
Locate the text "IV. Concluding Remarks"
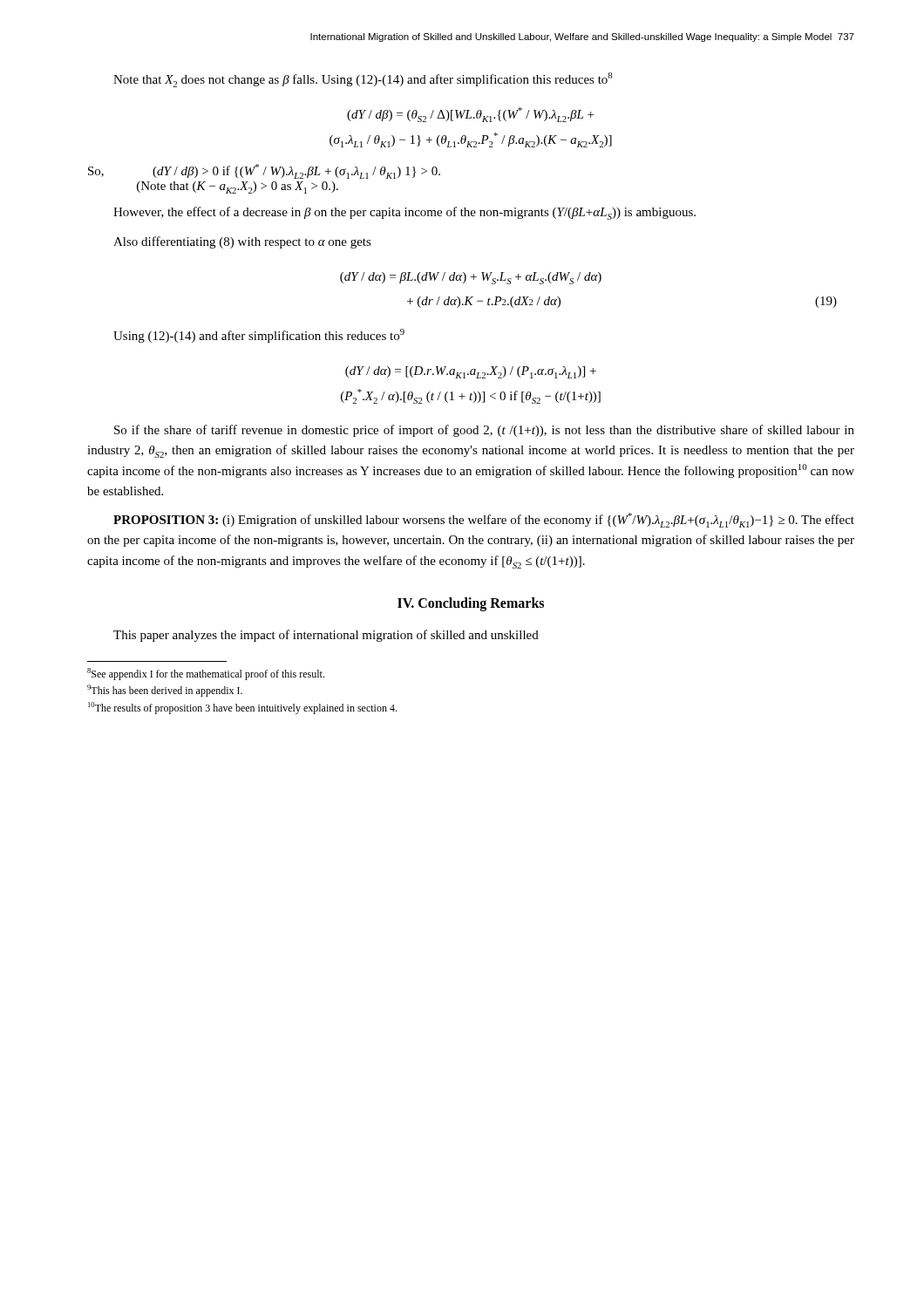click(x=471, y=603)
